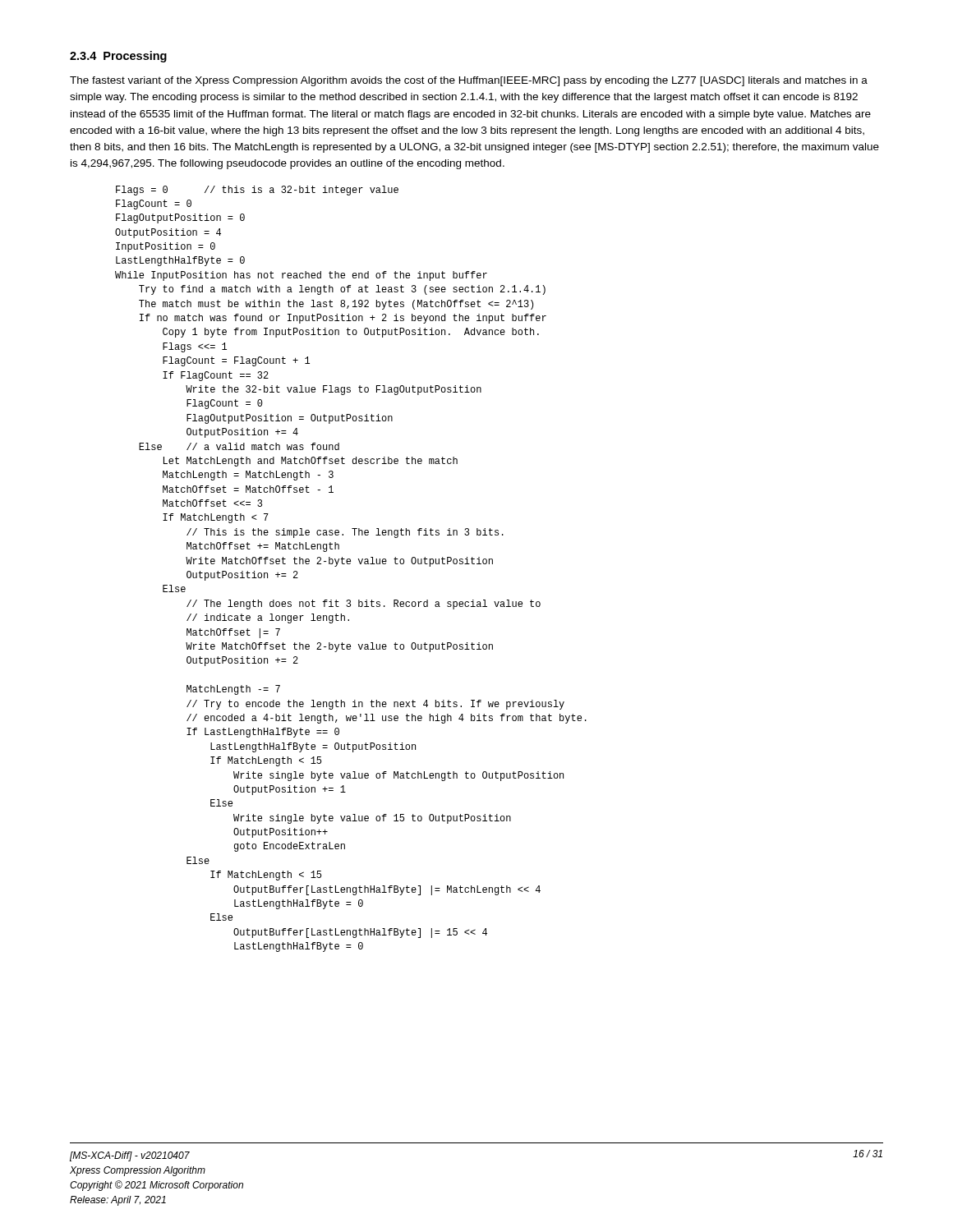Select the passage starting "The fastest variant of the"
The height and width of the screenshot is (1232, 953).
tap(474, 122)
